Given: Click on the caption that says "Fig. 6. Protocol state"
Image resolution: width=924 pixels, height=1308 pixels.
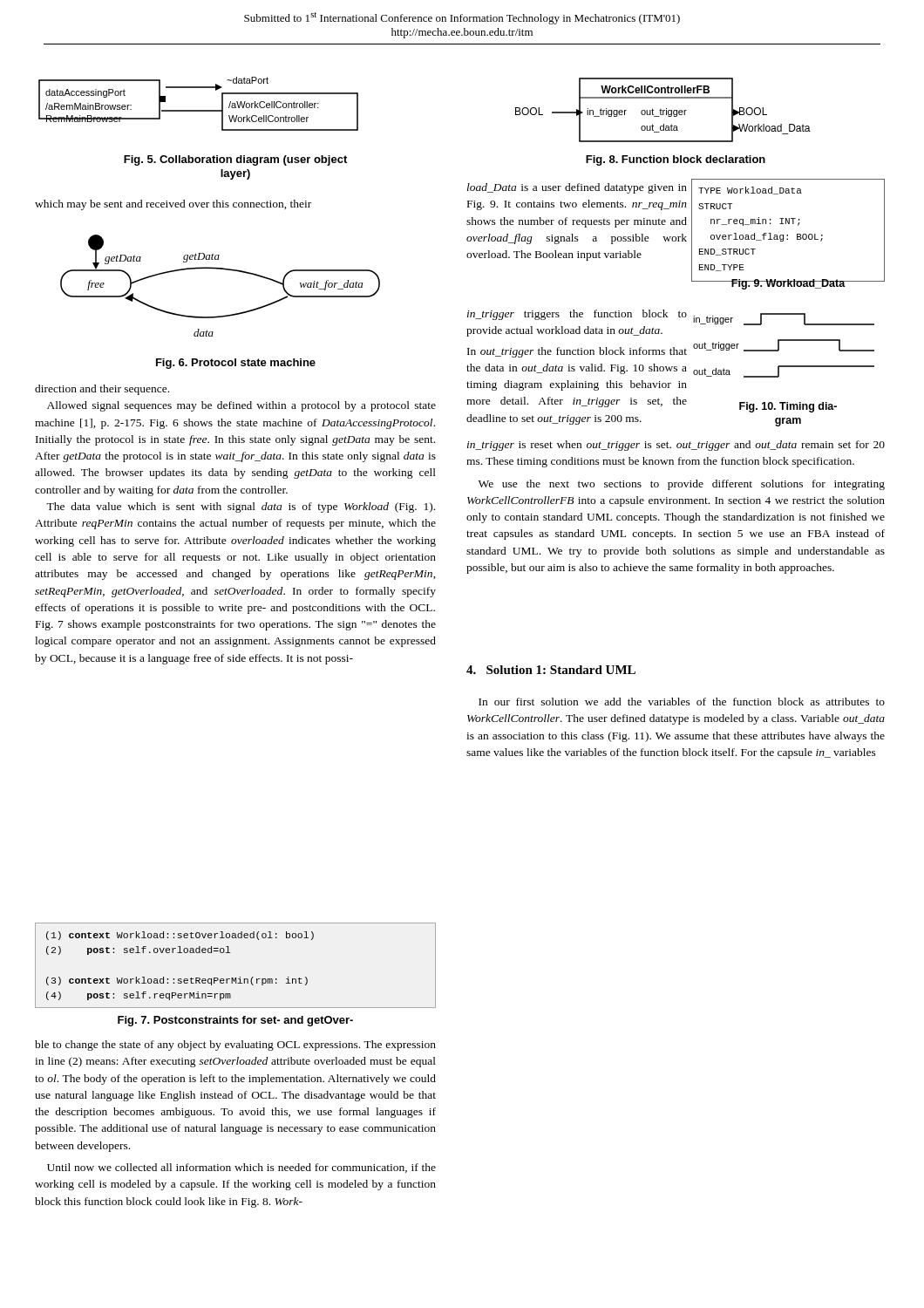Looking at the screenshot, I should (x=235, y=362).
